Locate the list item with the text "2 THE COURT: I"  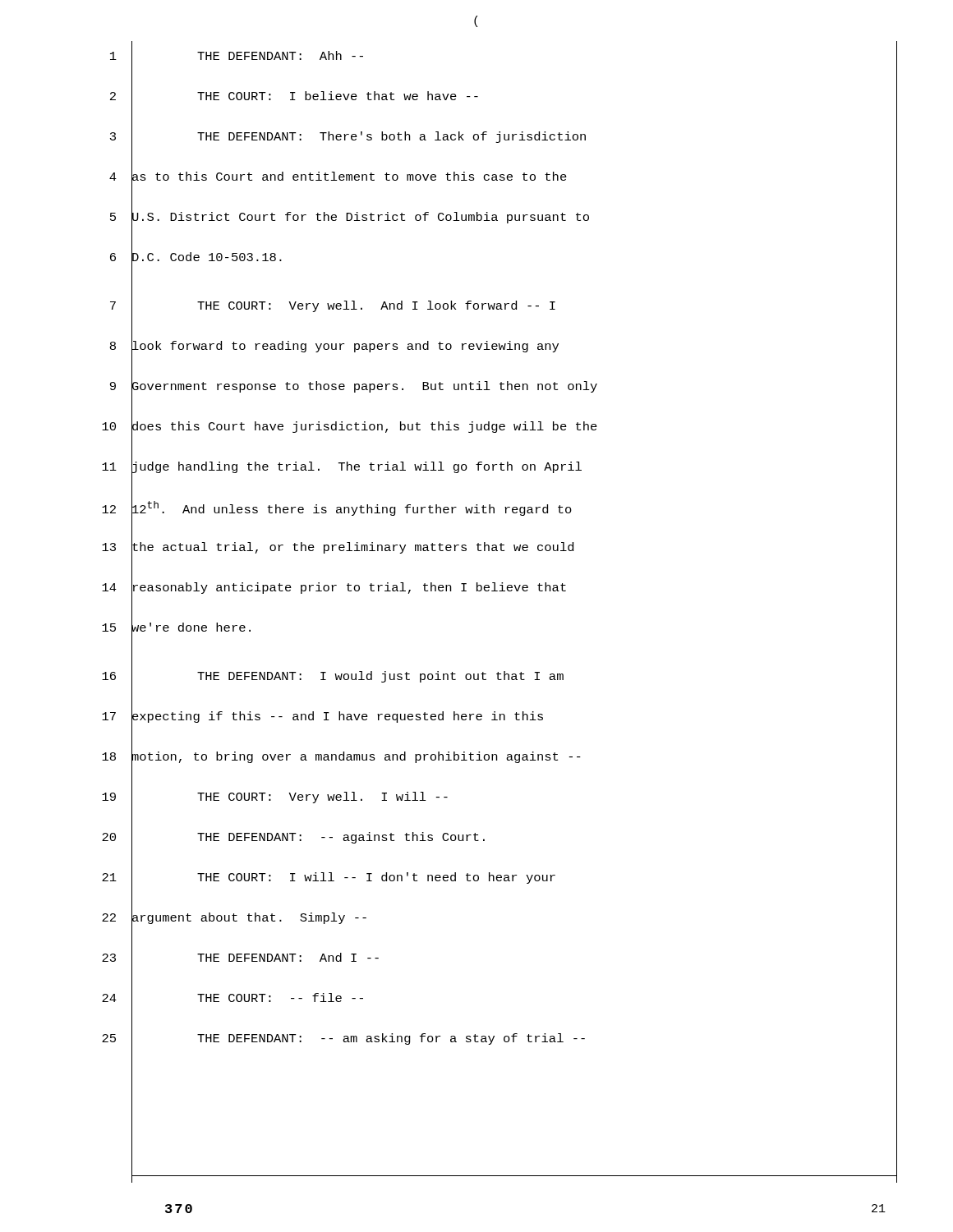[489, 97]
